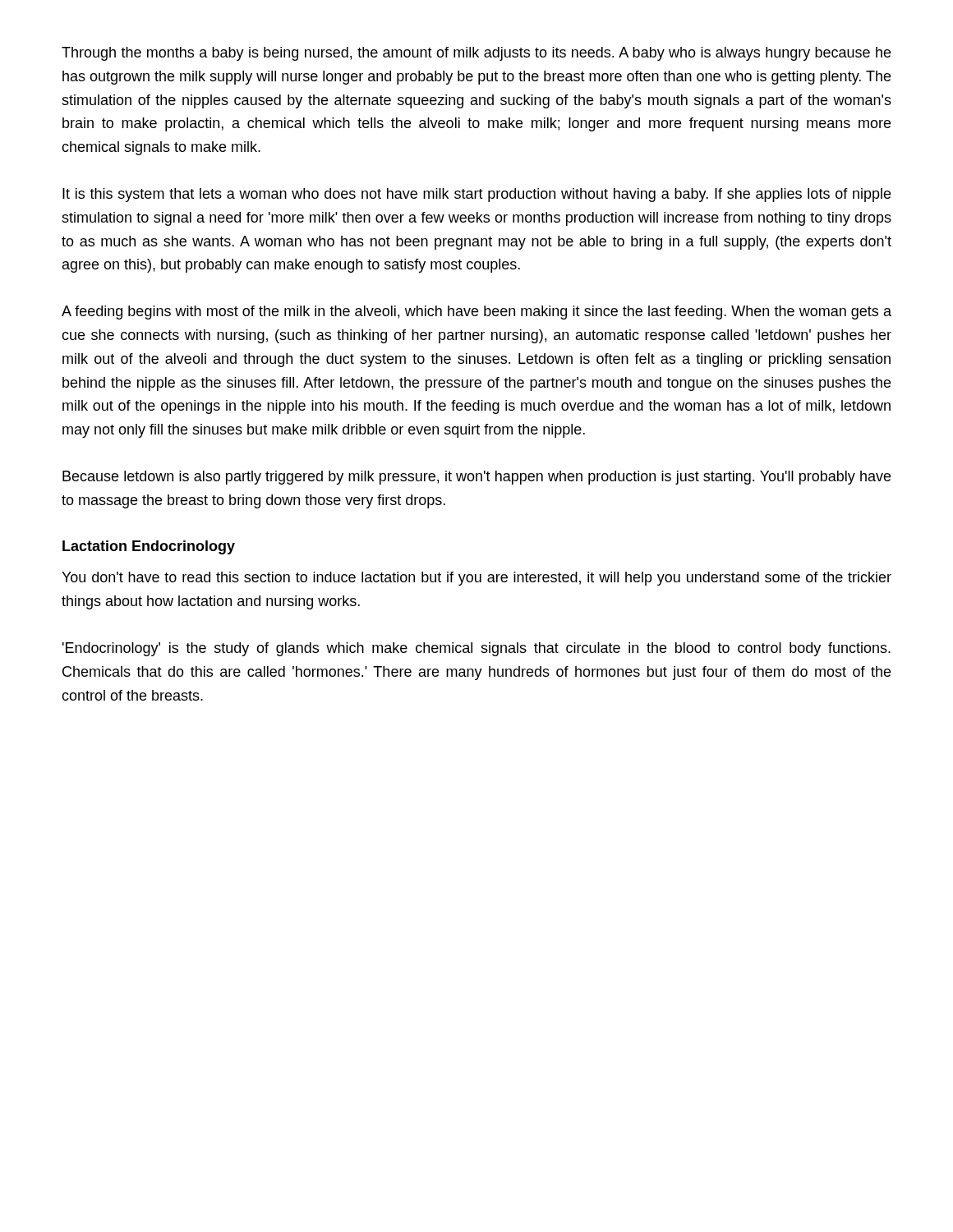Locate the text block starting "Through the months a baby is being"
Image resolution: width=953 pixels, height=1232 pixels.
click(x=476, y=100)
